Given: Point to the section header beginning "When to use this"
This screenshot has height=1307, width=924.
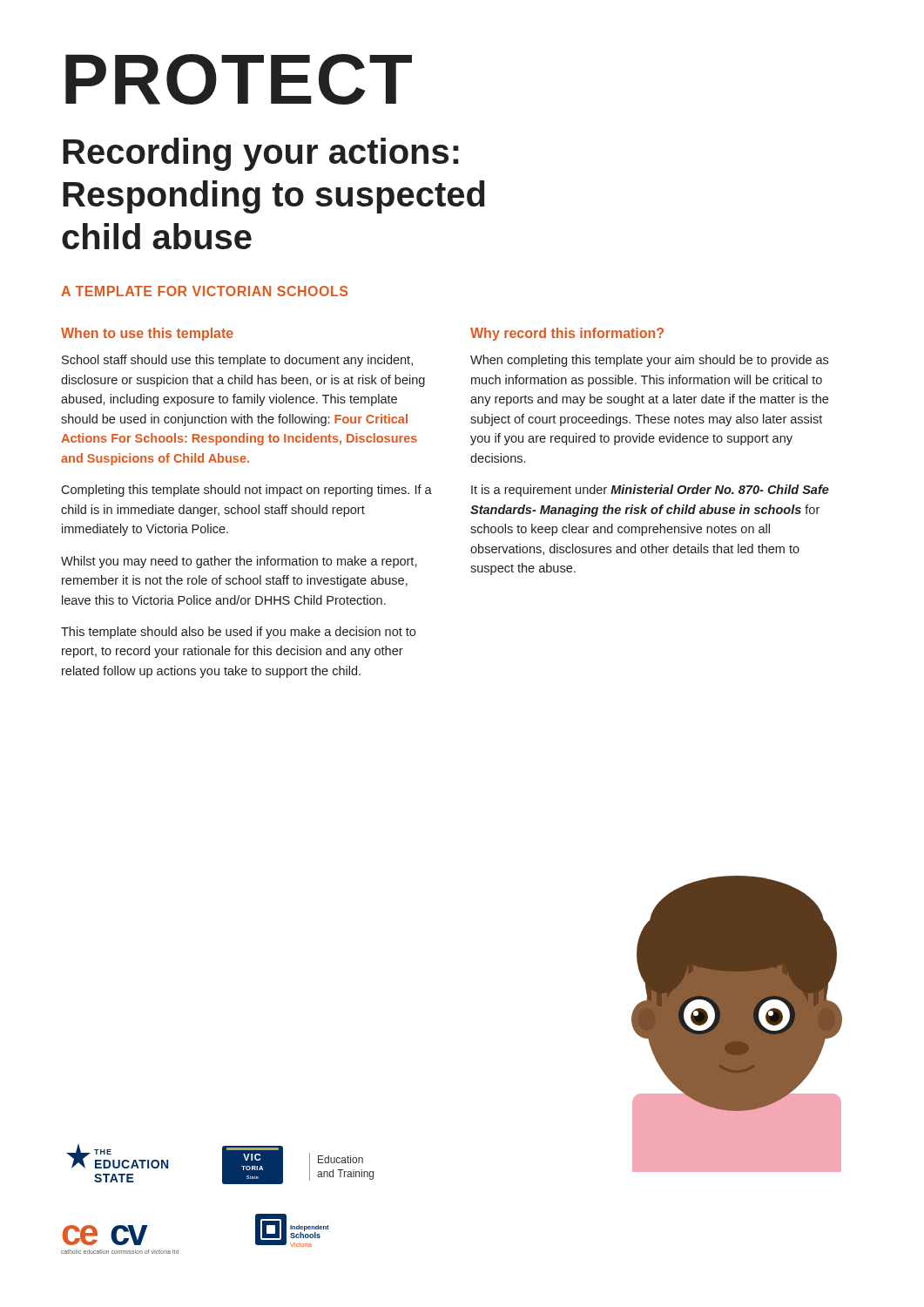Looking at the screenshot, I should 147,334.
